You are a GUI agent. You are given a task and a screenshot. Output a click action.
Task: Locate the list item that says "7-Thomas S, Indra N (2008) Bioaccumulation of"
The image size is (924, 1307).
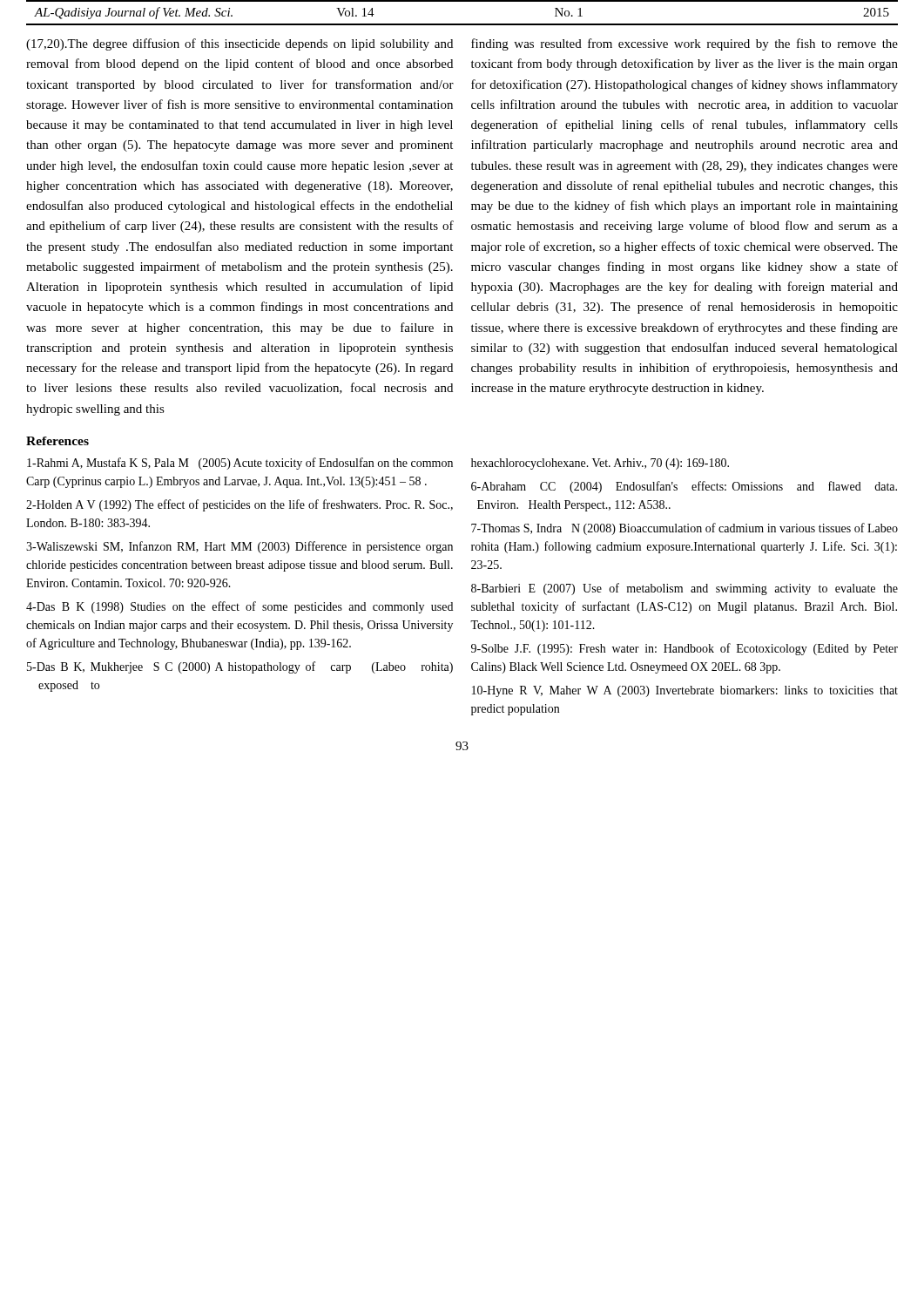click(684, 547)
